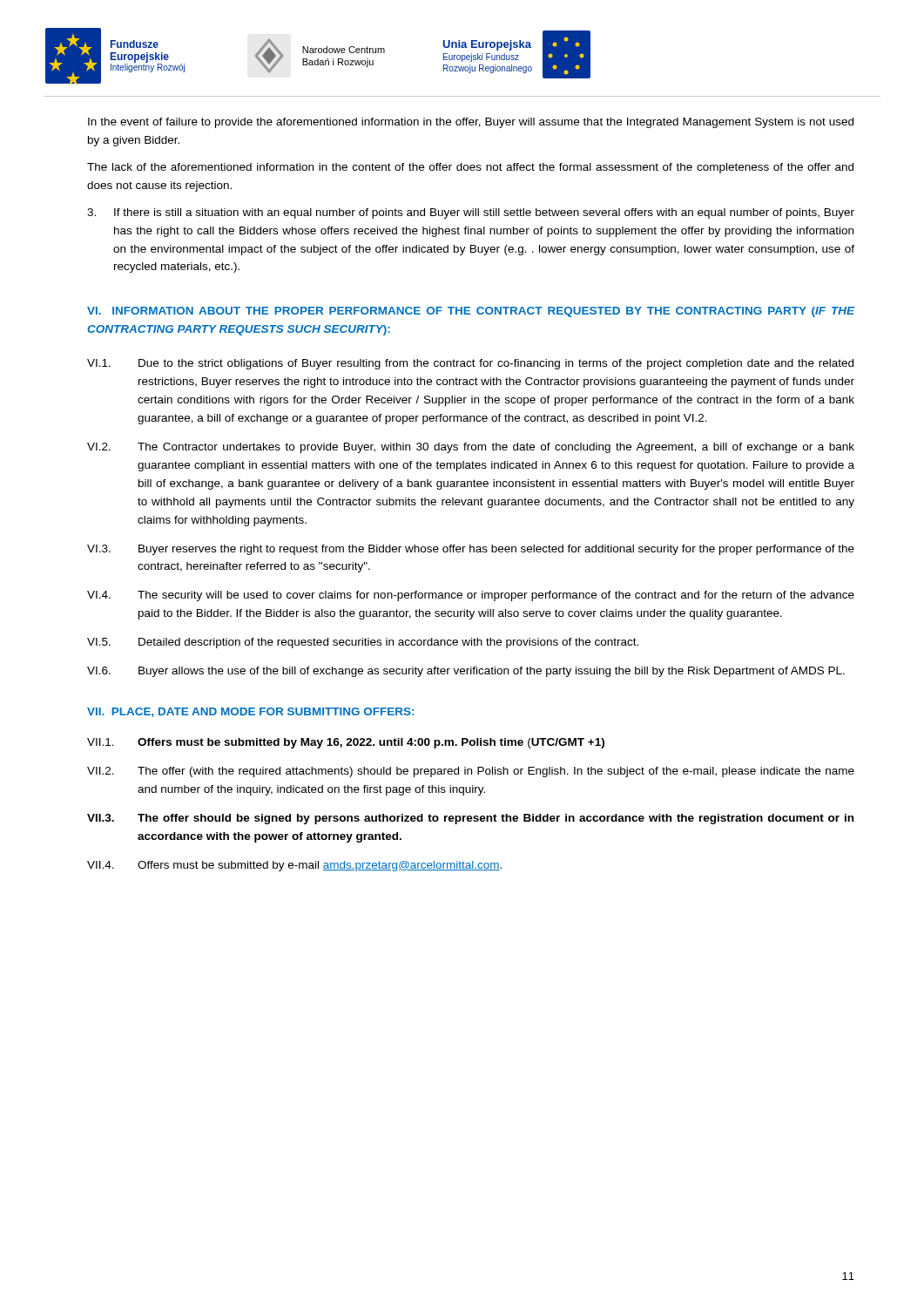Locate the list item that reads "VII.2. The offer (with the required attachments) should"
Viewport: 924px width, 1307px height.
click(471, 781)
